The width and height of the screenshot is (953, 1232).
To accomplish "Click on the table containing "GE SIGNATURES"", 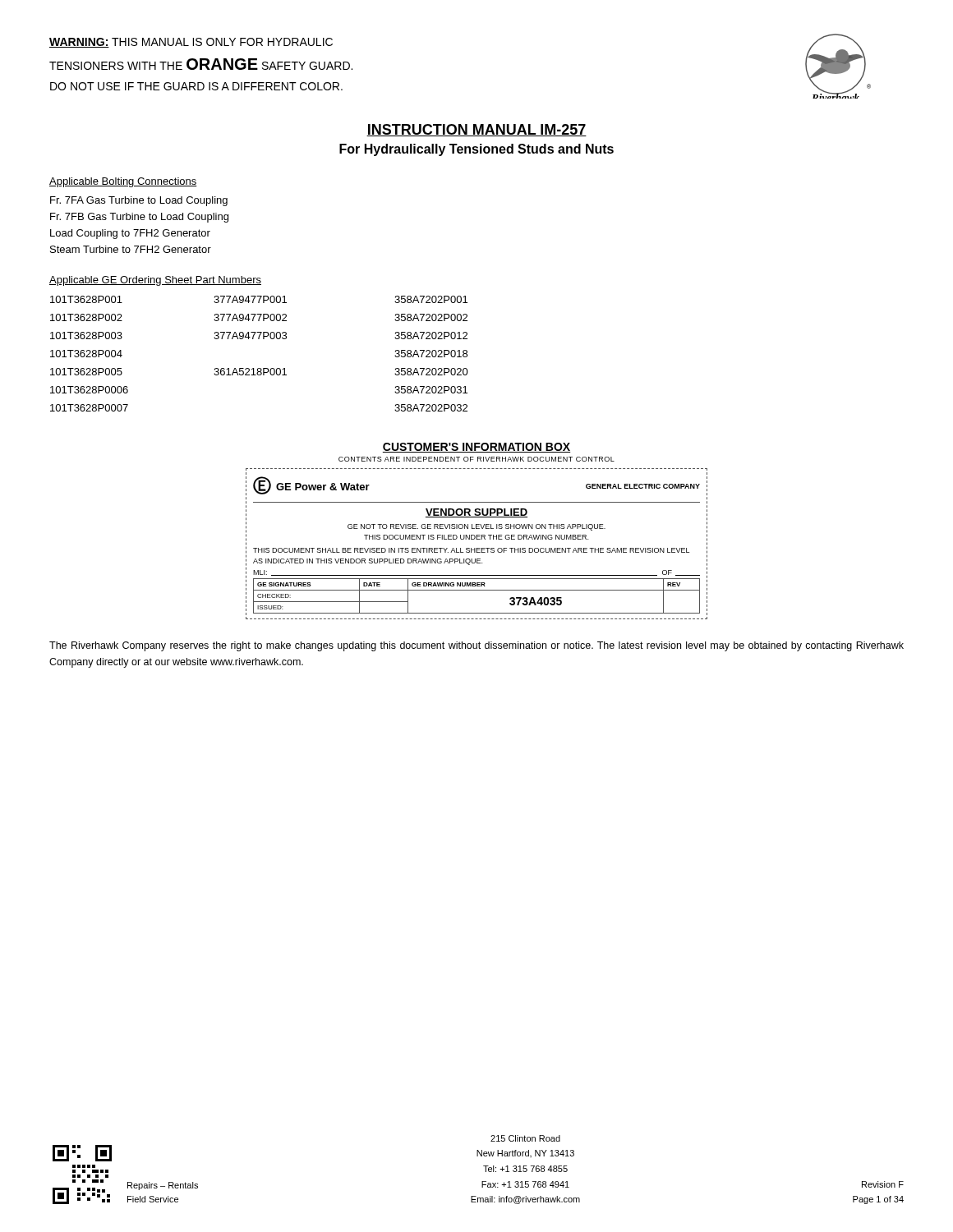I will click(476, 544).
